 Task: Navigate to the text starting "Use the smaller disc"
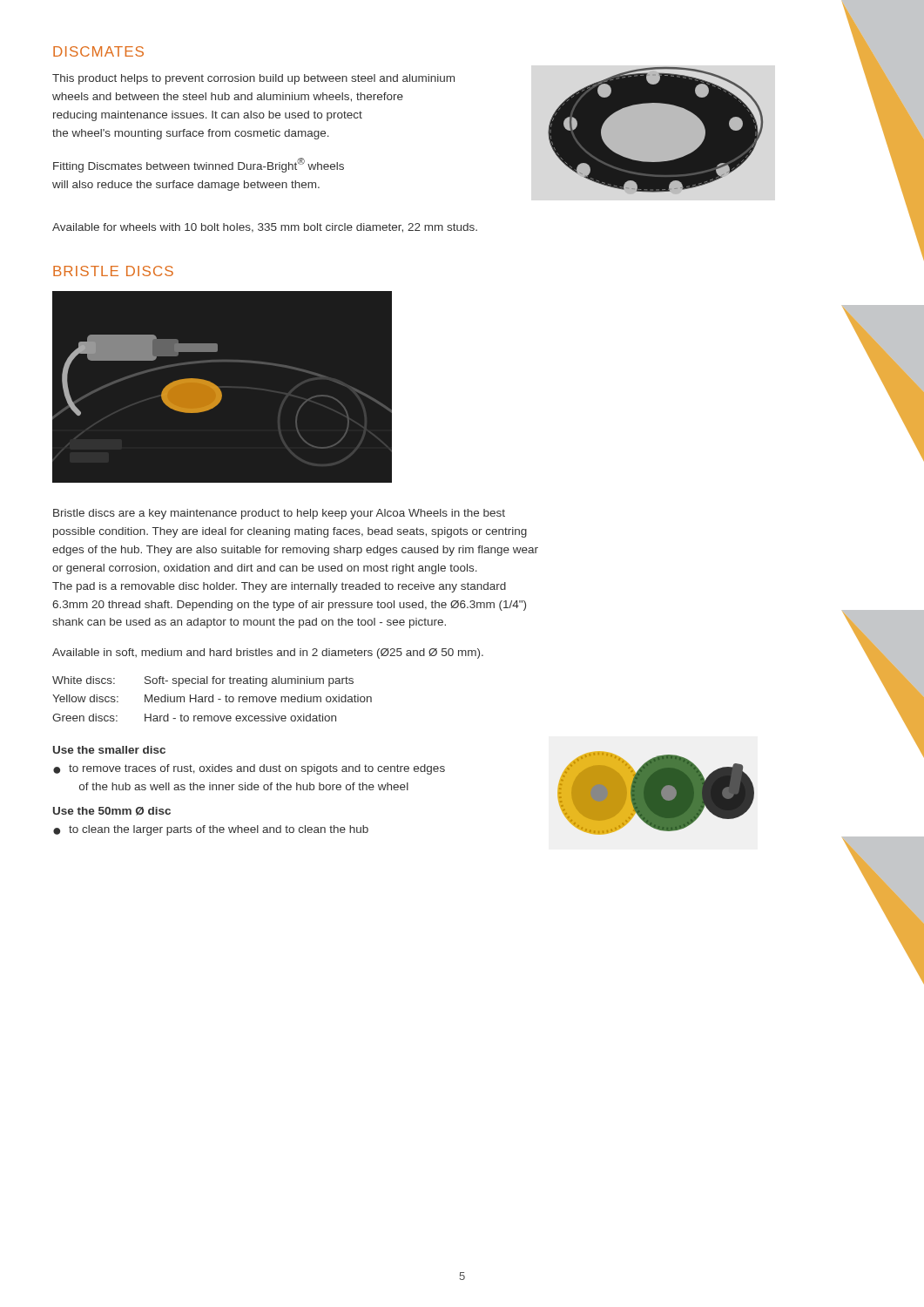[x=109, y=750]
